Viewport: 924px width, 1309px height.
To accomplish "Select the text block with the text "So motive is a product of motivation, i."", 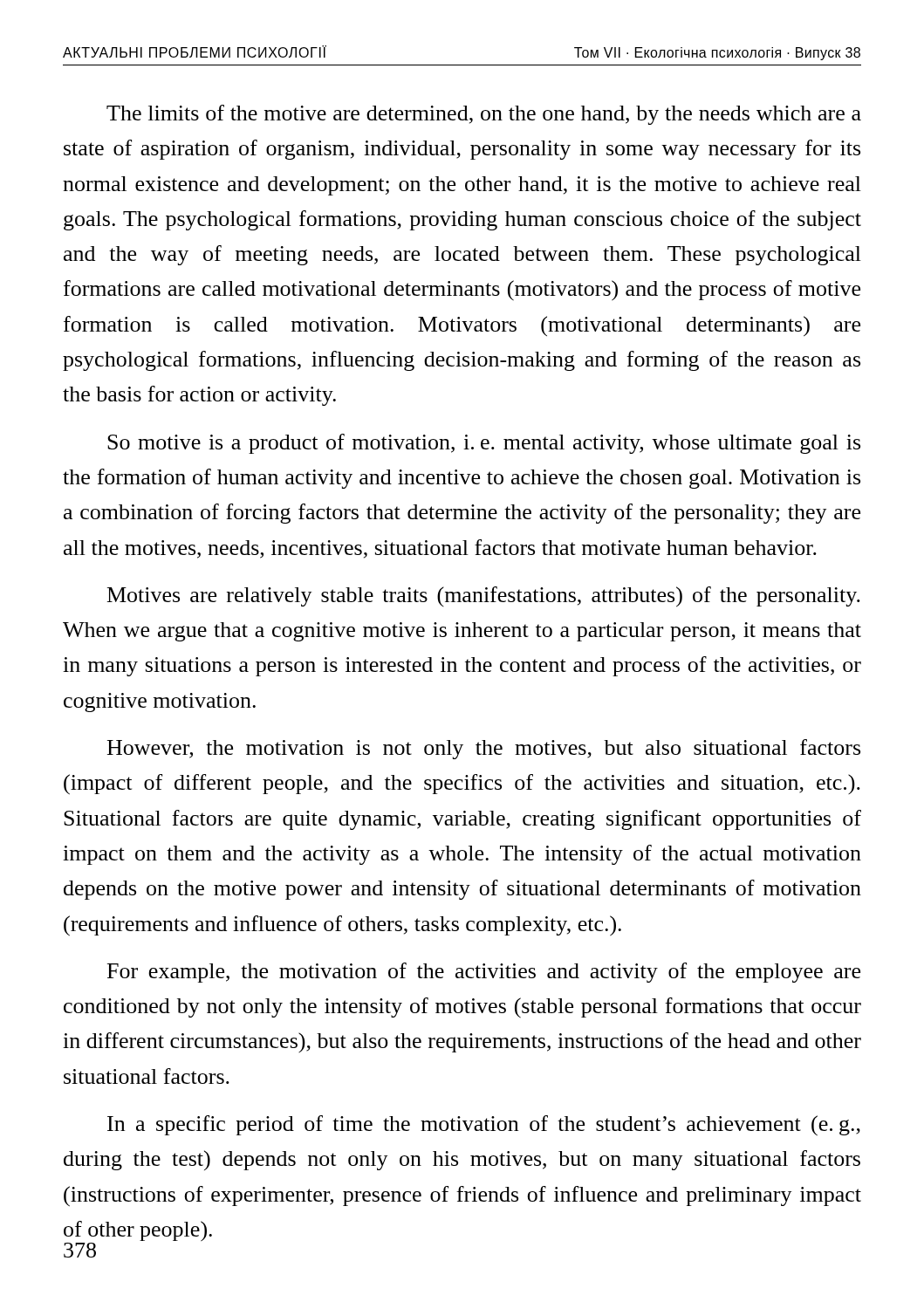I will 462,494.
